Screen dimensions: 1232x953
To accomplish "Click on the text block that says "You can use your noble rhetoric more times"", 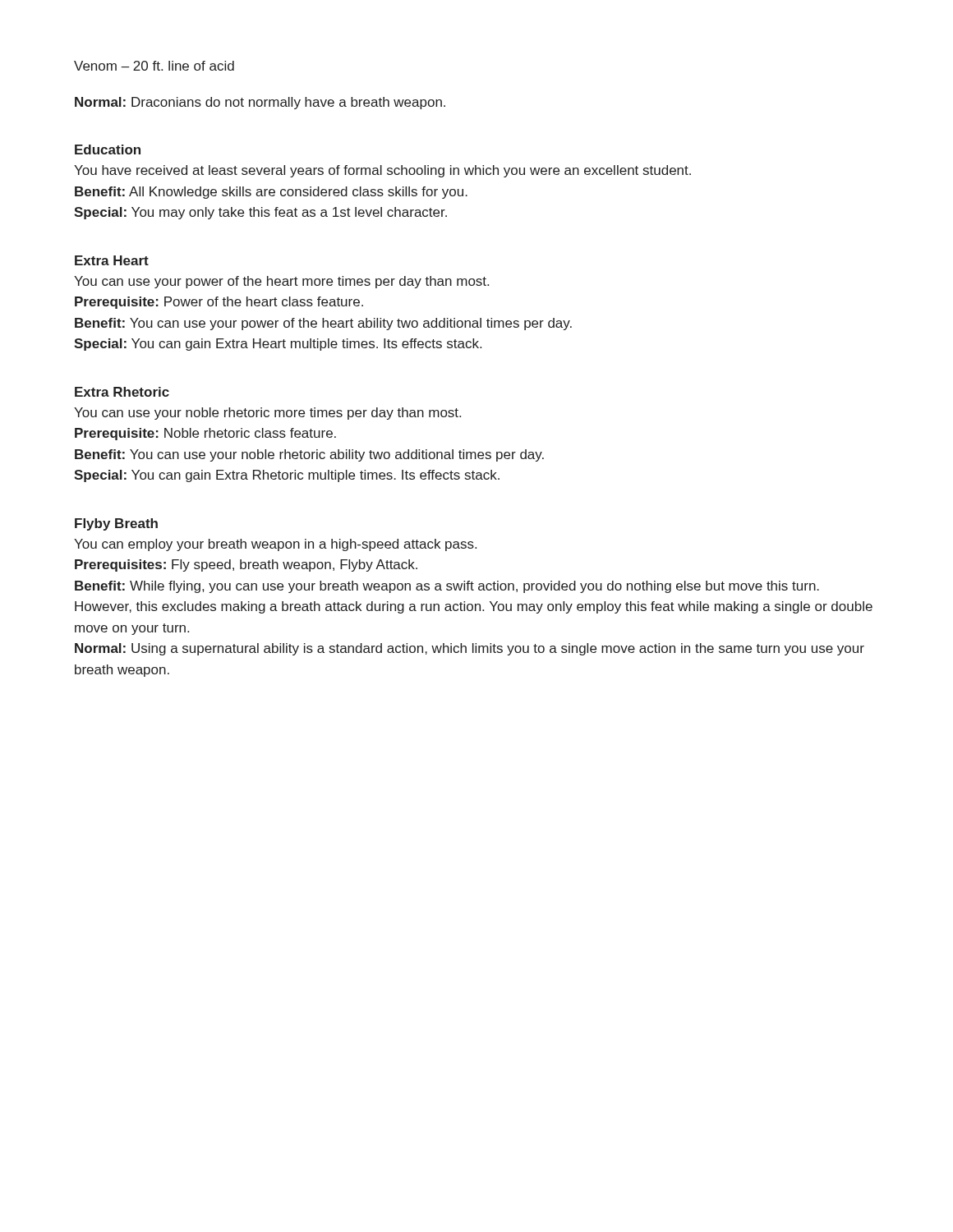I will pyautogui.click(x=309, y=444).
